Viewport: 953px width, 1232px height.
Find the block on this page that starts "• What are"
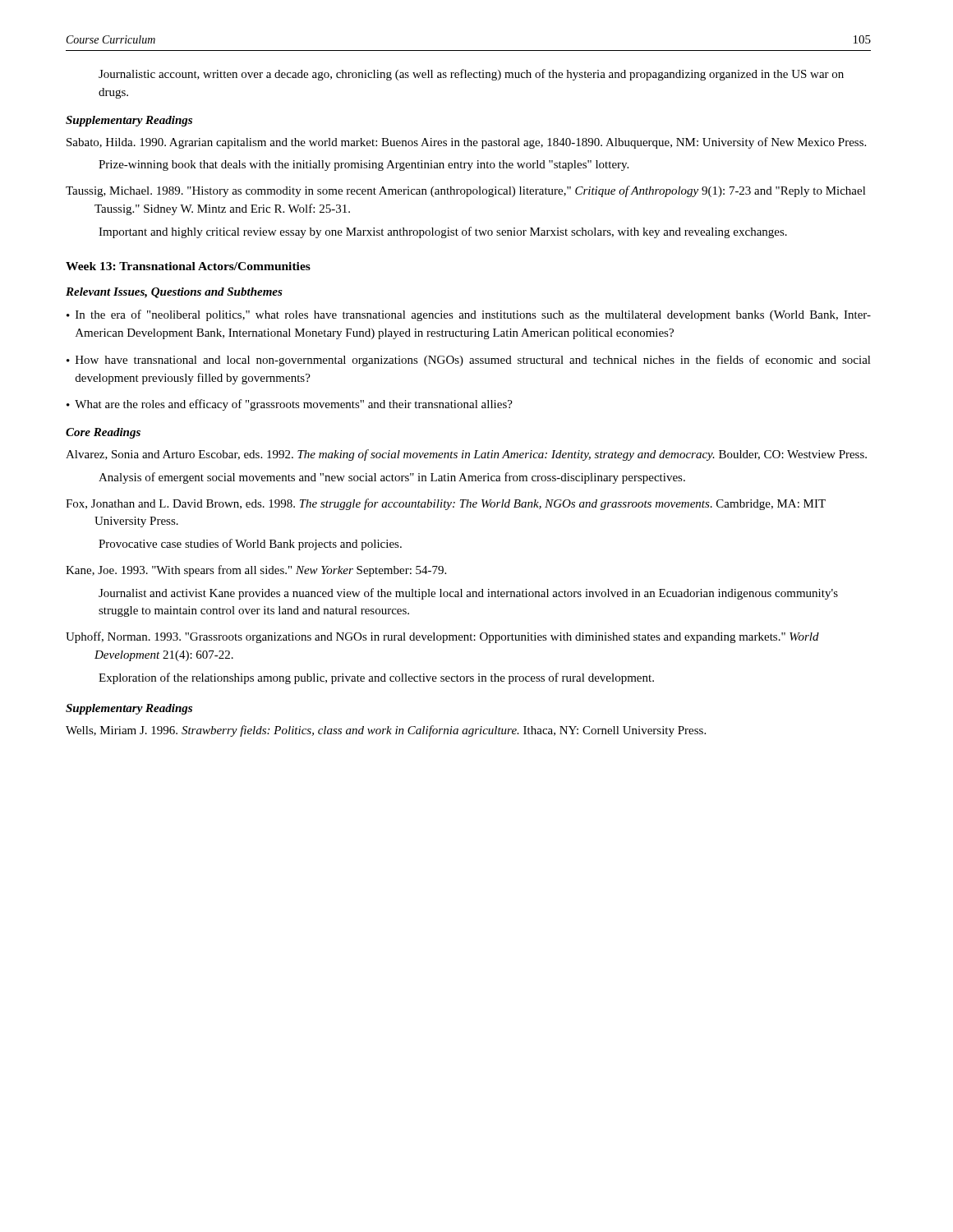click(x=289, y=405)
